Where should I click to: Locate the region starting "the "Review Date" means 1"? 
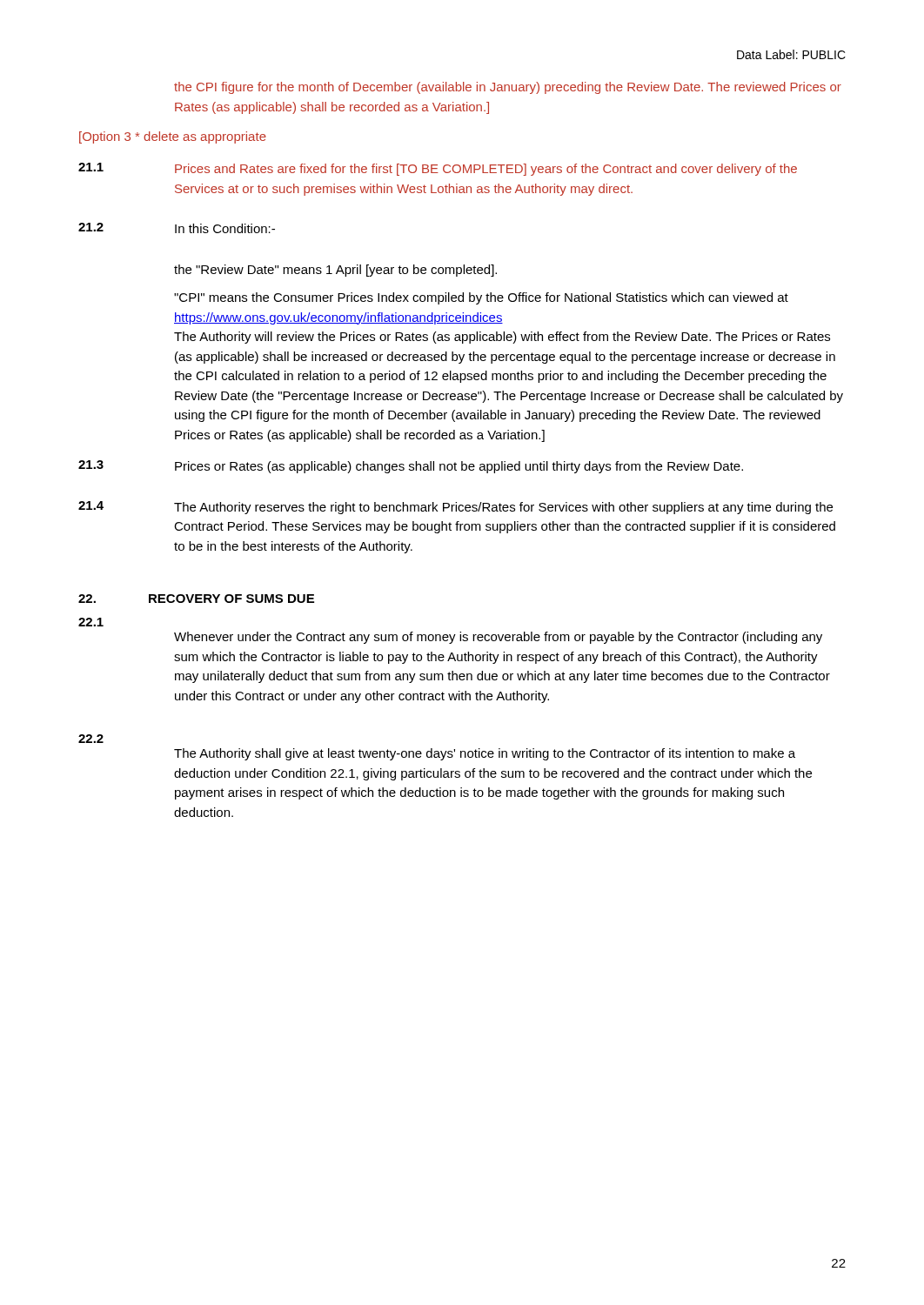click(x=510, y=352)
